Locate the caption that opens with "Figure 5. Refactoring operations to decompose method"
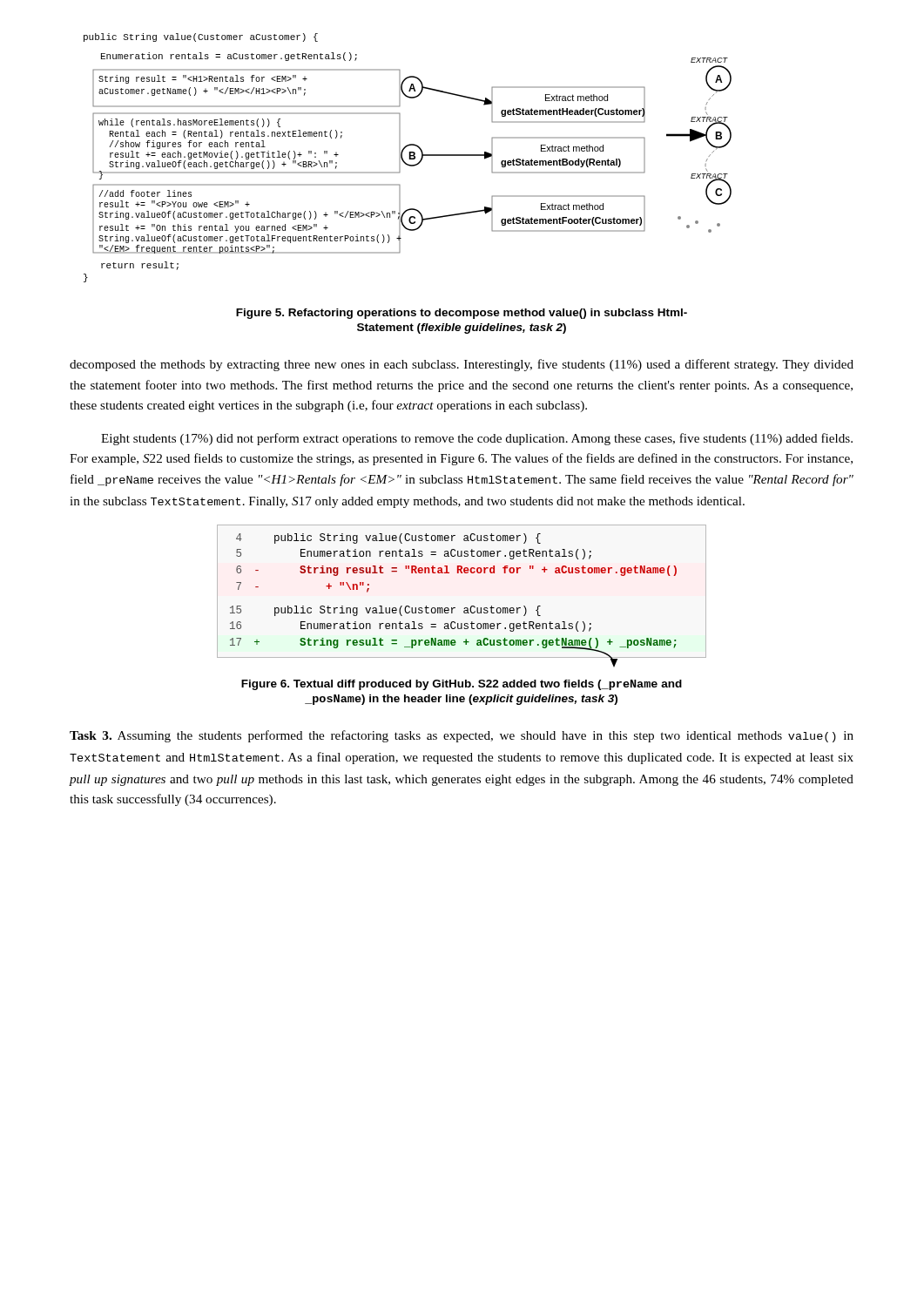 coord(462,320)
